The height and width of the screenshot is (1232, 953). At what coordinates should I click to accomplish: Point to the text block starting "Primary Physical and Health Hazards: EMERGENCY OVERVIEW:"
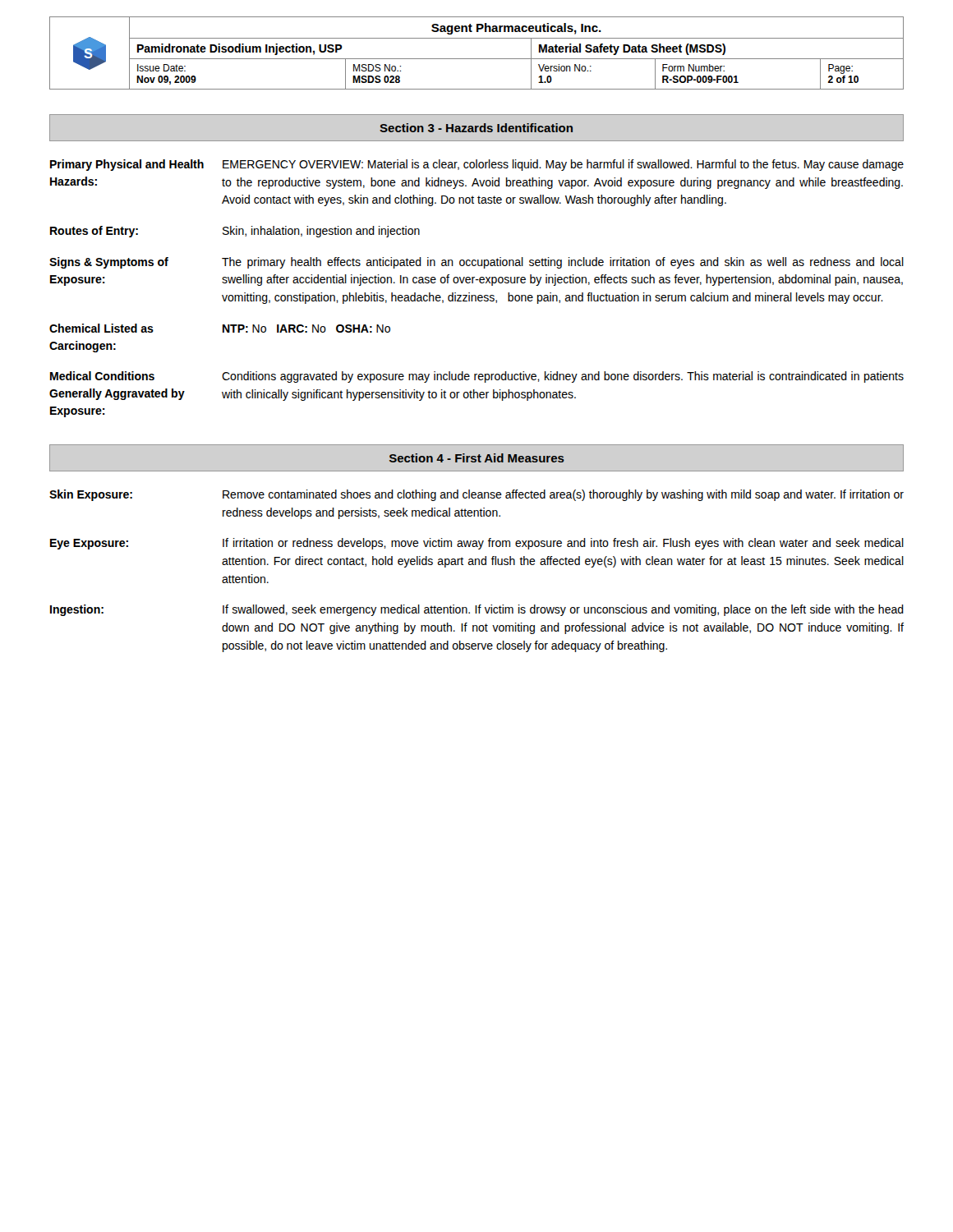click(x=476, y=183)
